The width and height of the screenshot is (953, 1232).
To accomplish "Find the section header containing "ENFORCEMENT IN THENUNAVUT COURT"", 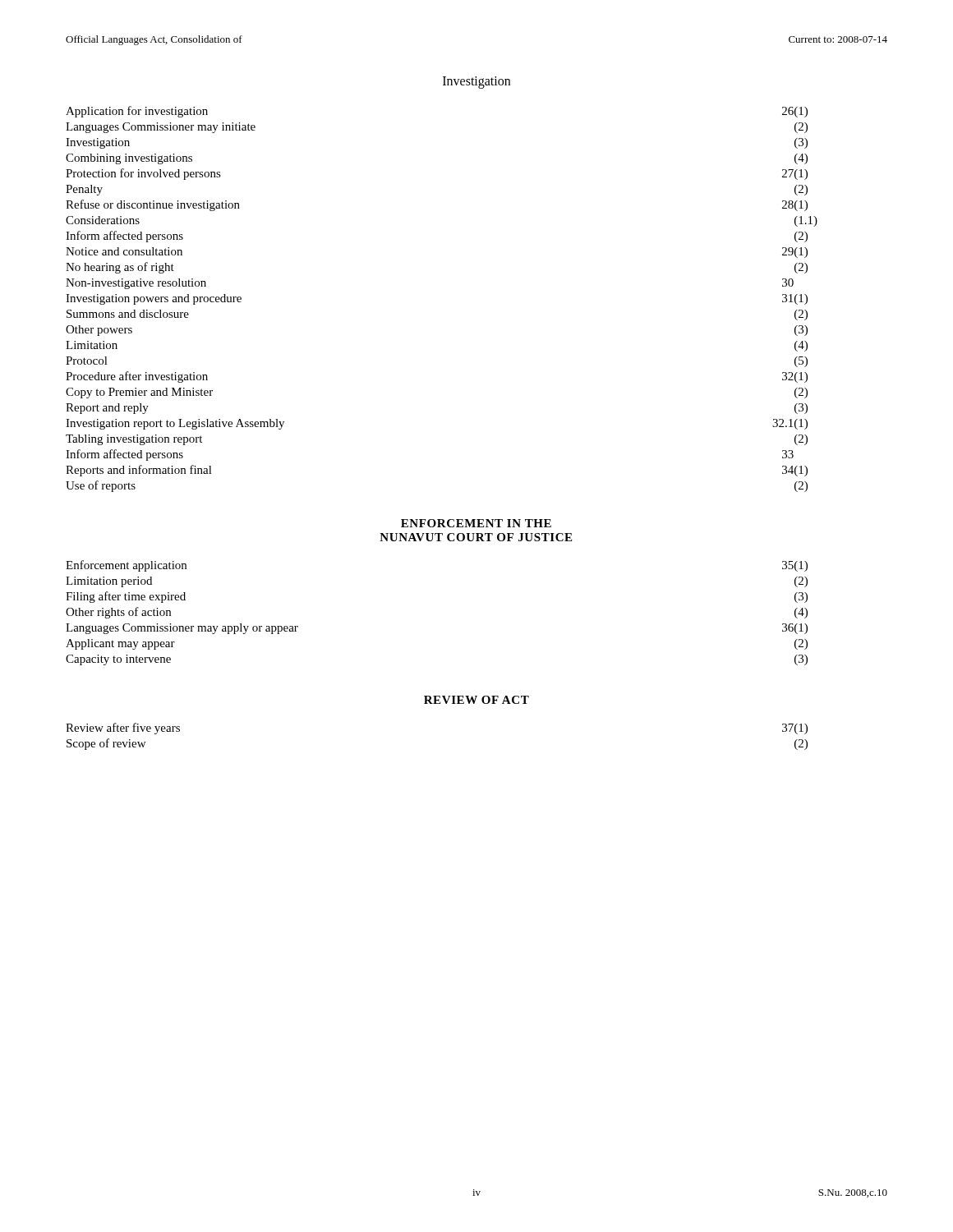I will (x=476, y=530).
